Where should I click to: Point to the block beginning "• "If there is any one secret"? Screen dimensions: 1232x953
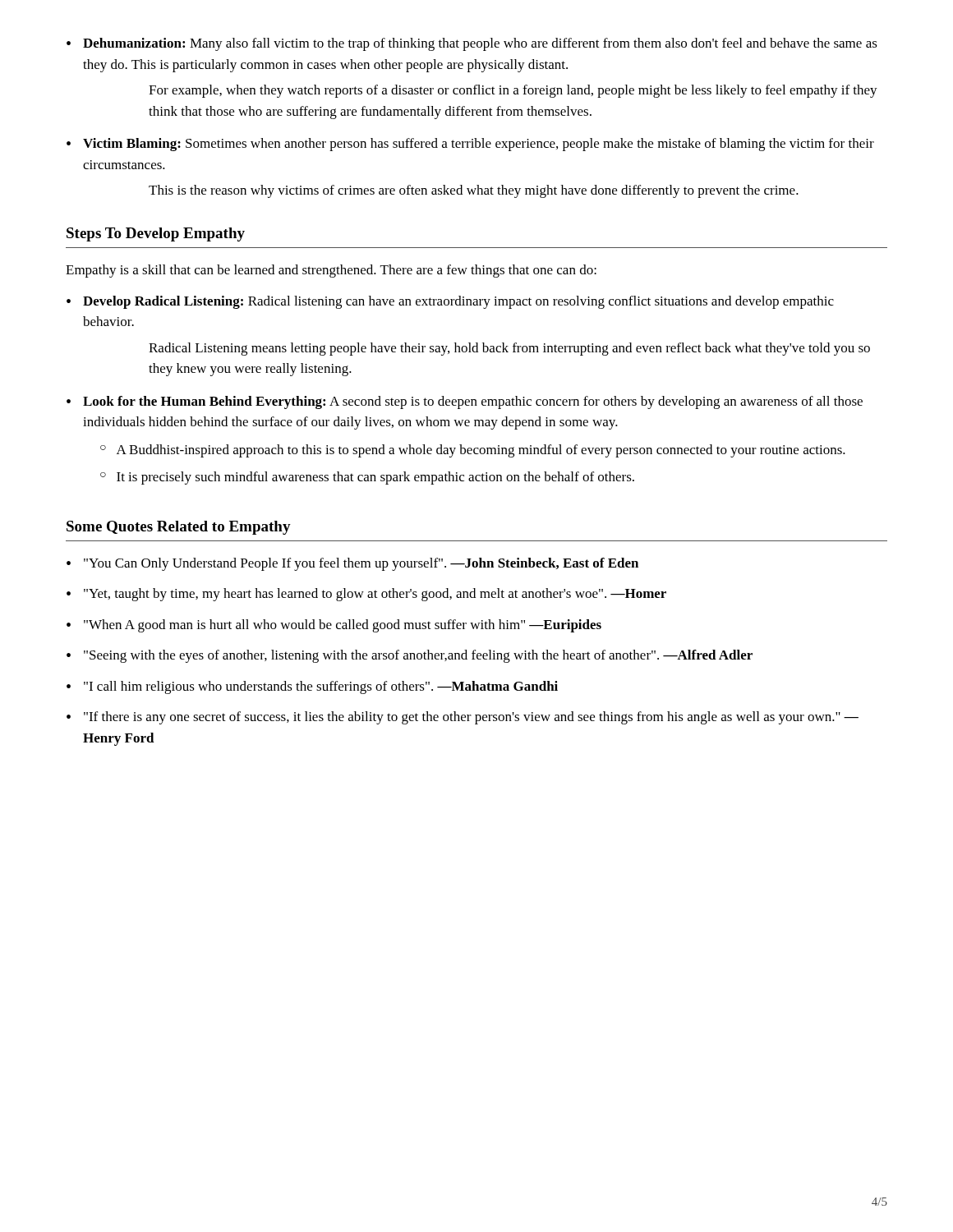(x=476, y=728)
